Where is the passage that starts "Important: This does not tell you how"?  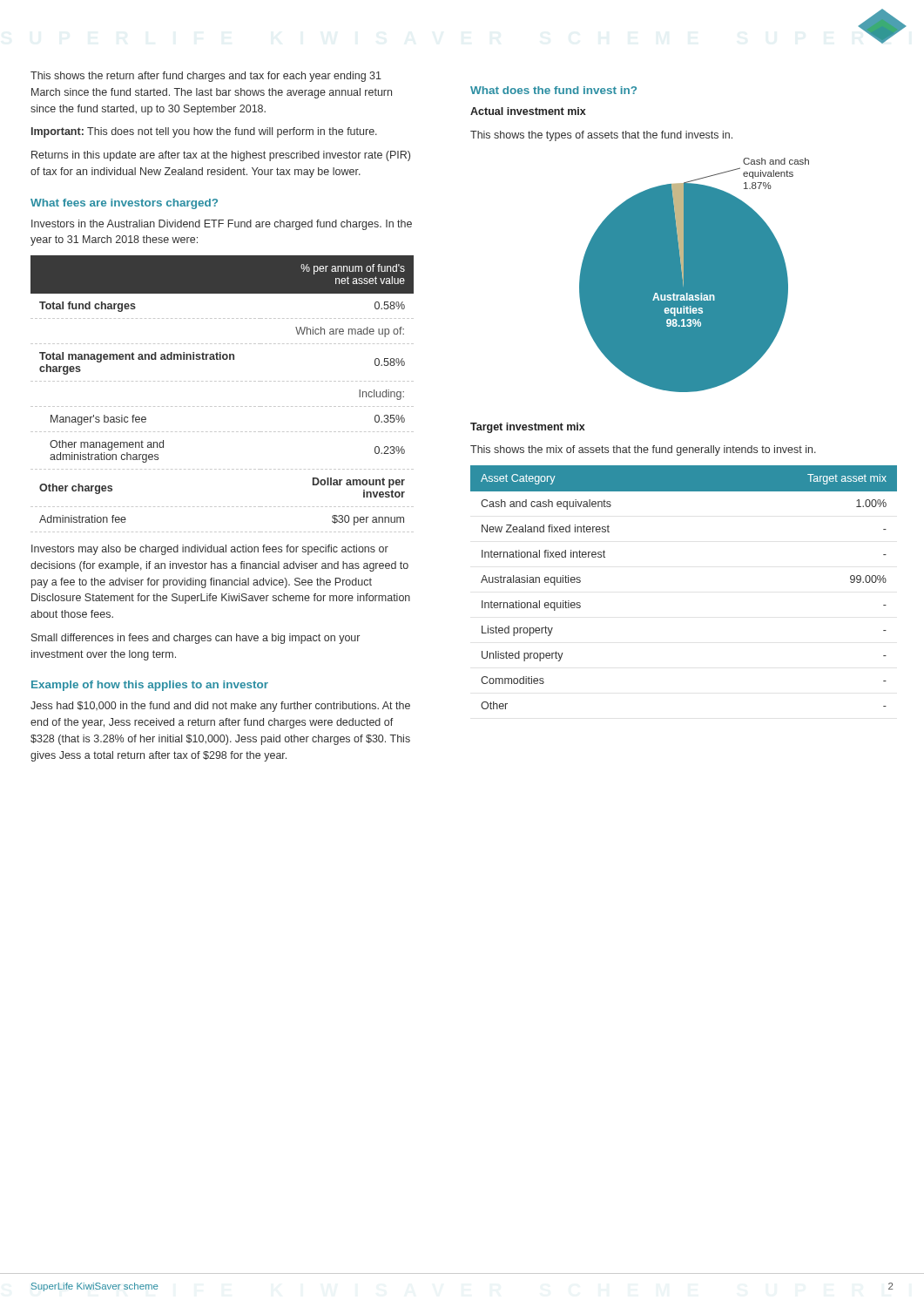coord(204,132)
